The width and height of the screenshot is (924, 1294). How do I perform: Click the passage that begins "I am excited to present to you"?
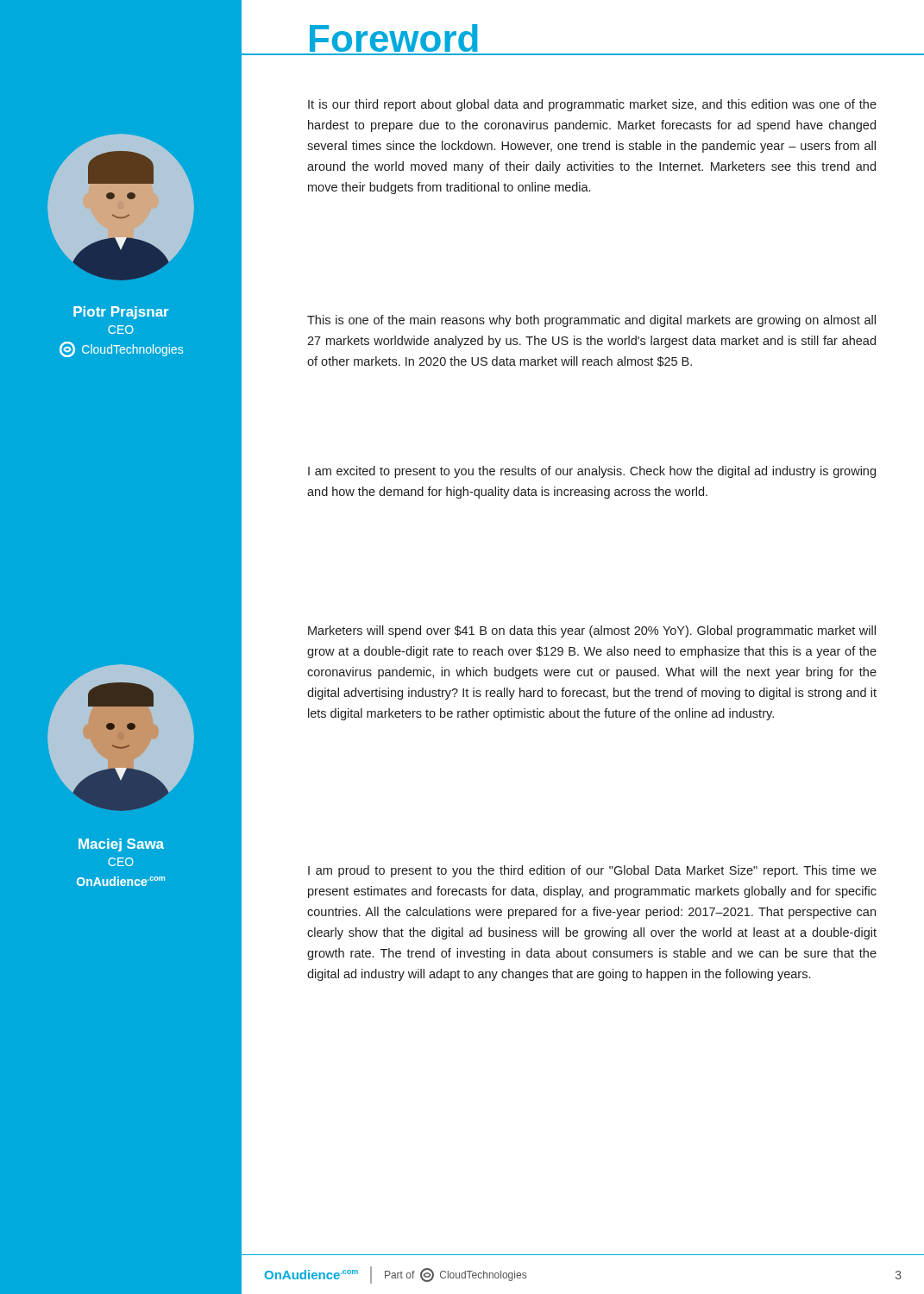click(592, 481)
